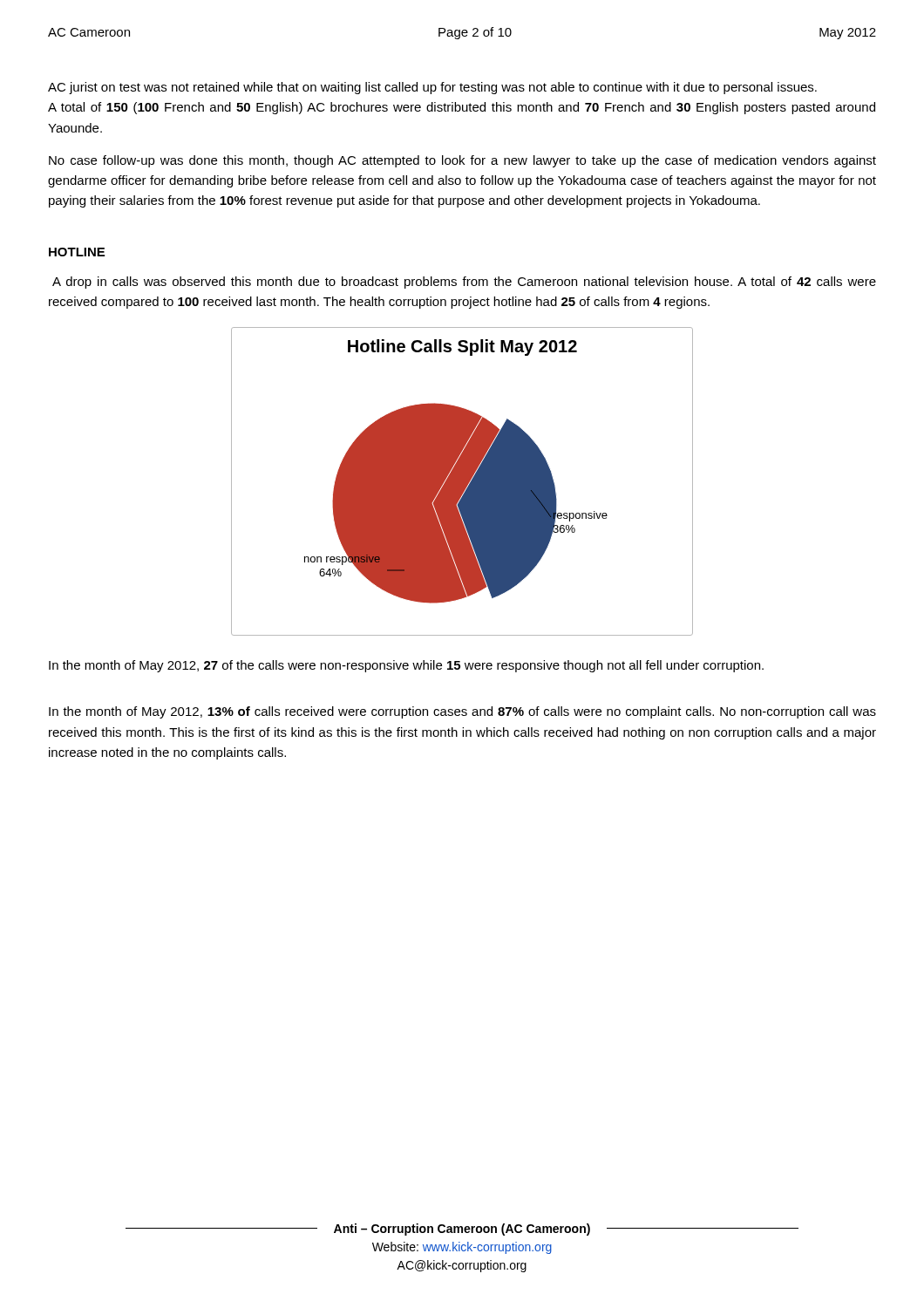Click on the text block with the text "A drop in"
The image size is (924, 1308).
[462, 291]
